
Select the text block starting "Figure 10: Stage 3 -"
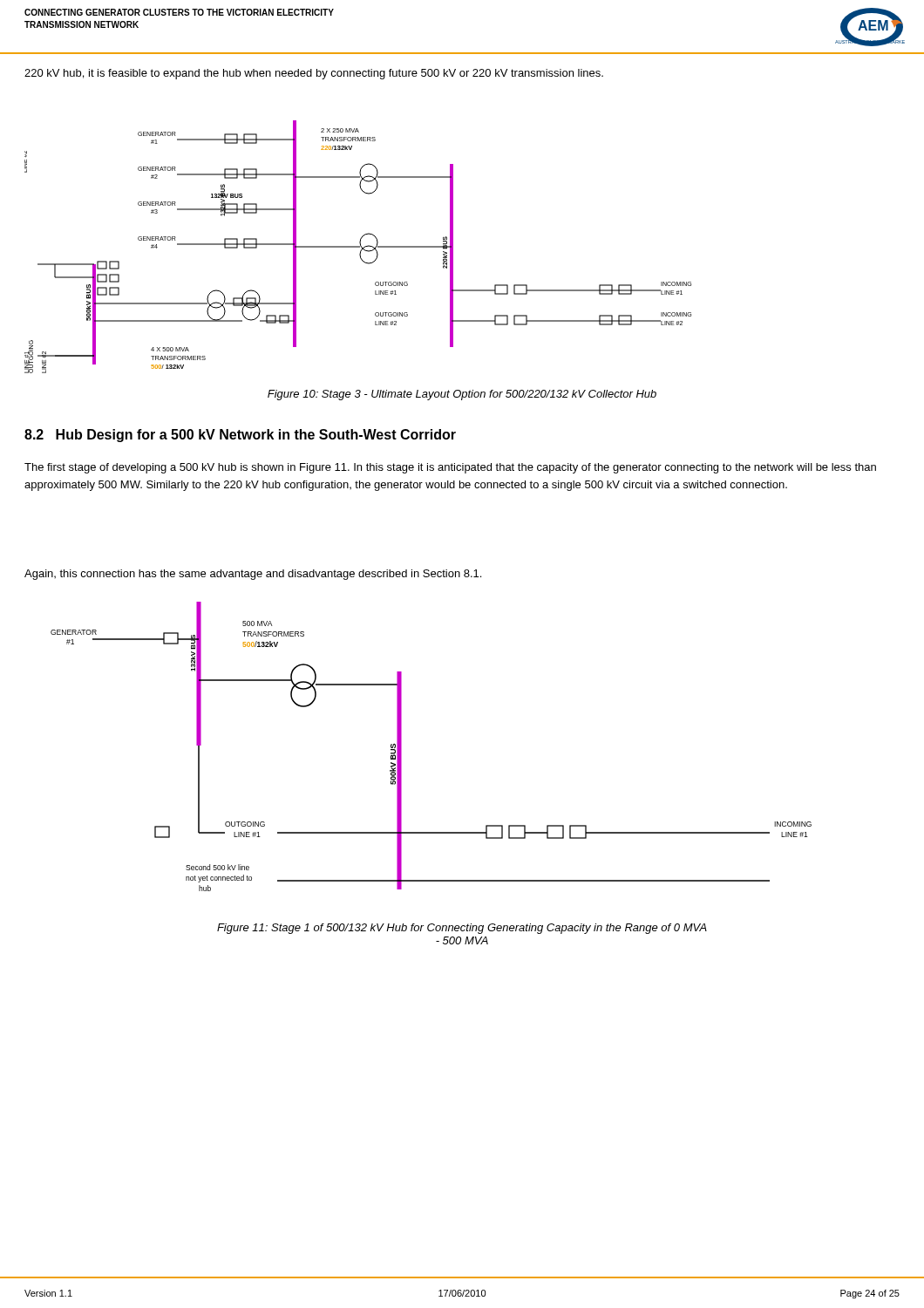pyautogui.click(x=462, y=394)
